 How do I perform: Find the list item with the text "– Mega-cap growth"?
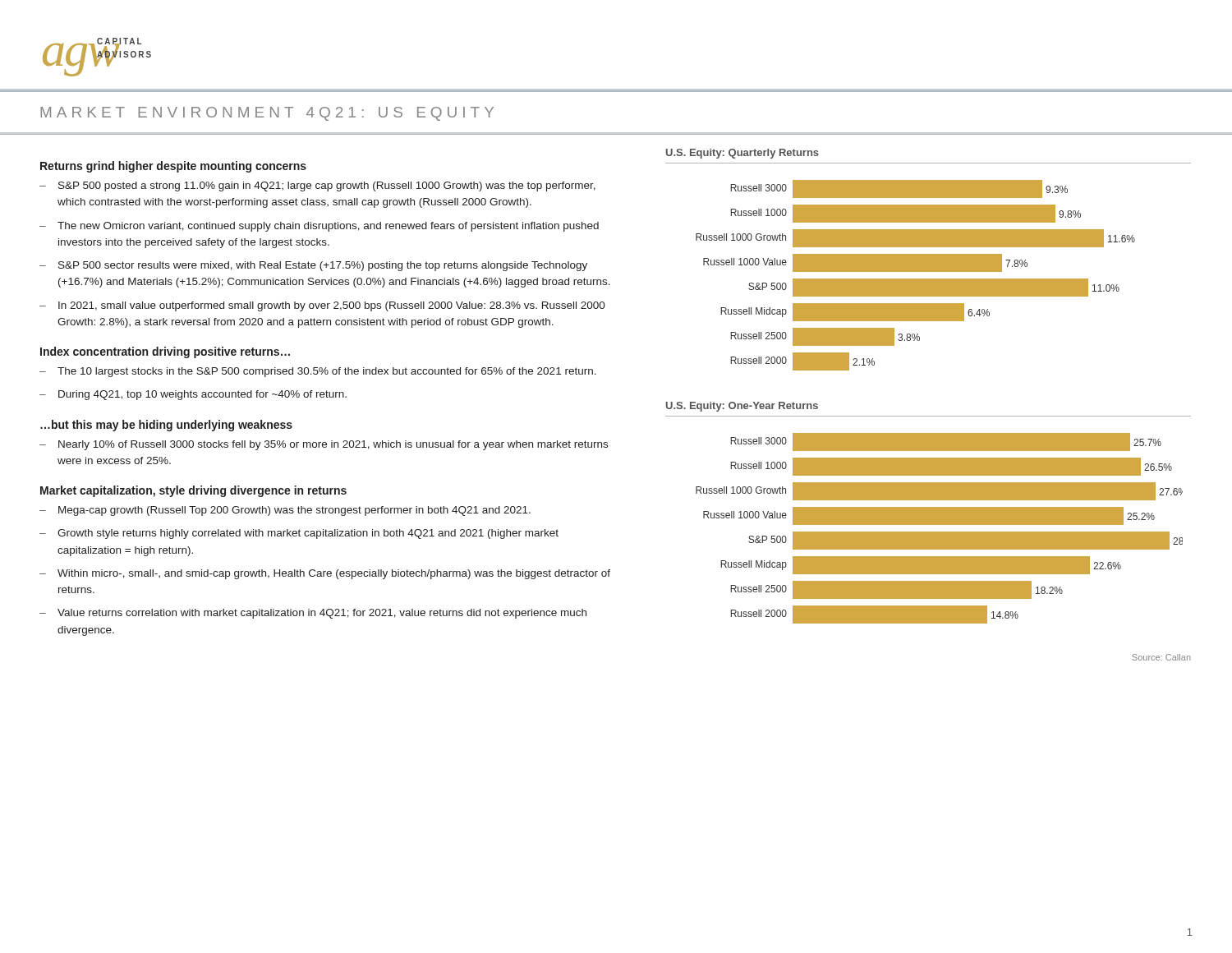[x=327, y=510]
